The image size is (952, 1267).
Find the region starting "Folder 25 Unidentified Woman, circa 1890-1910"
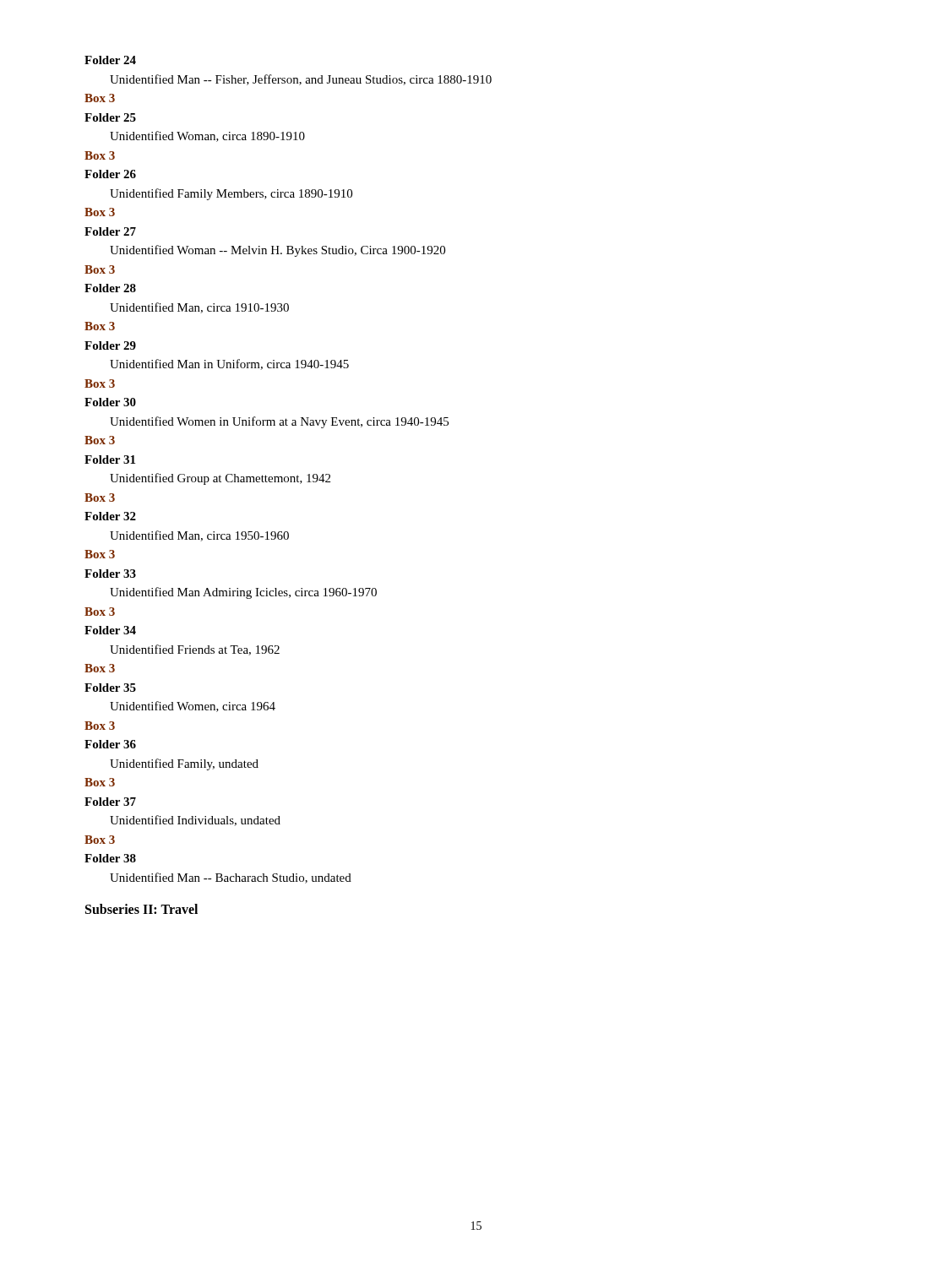pyautogui.click(x=195, y=128)
